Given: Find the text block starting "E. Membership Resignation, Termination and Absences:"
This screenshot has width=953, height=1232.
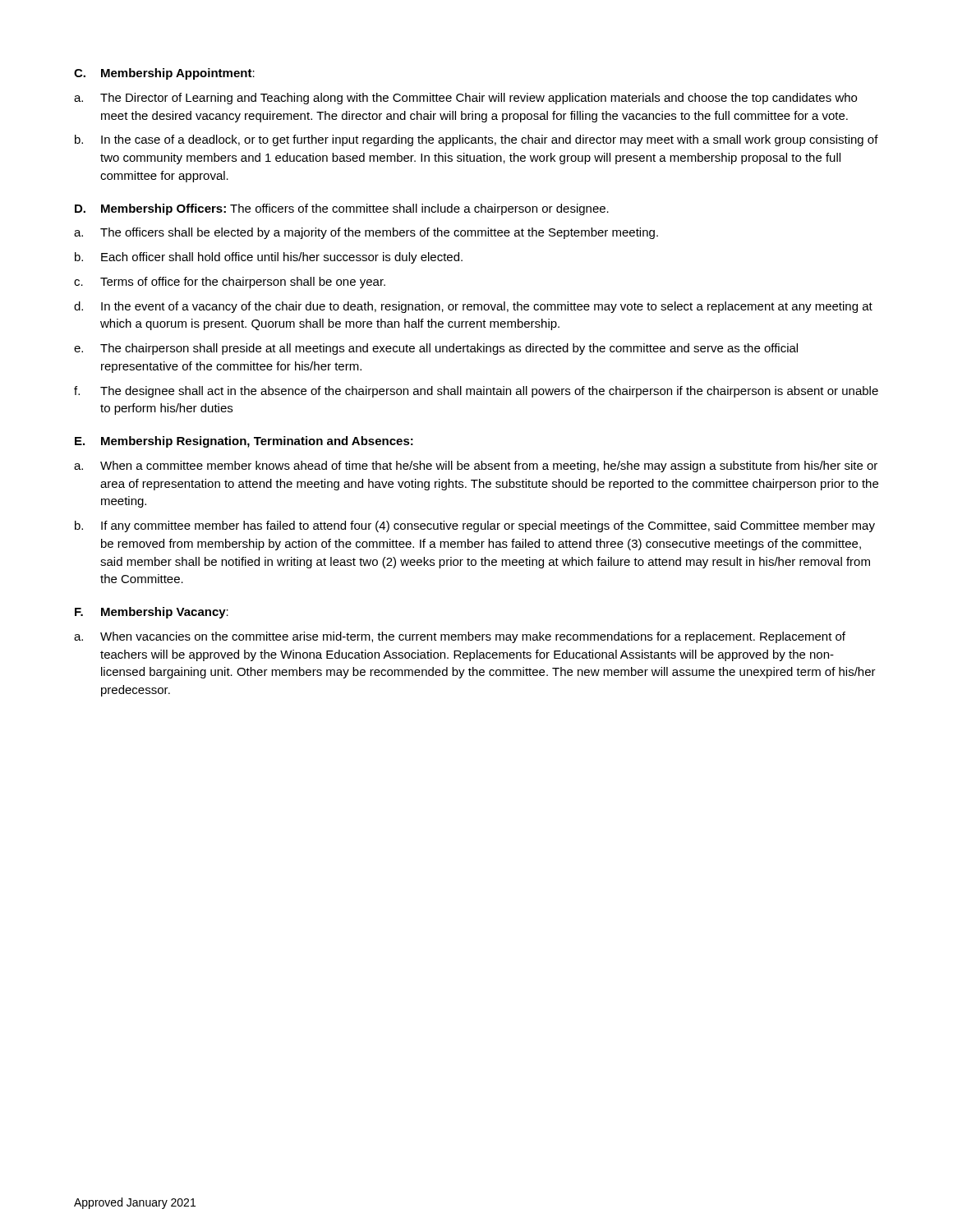Looking at the screenshot, I should [x=244, y=442].
